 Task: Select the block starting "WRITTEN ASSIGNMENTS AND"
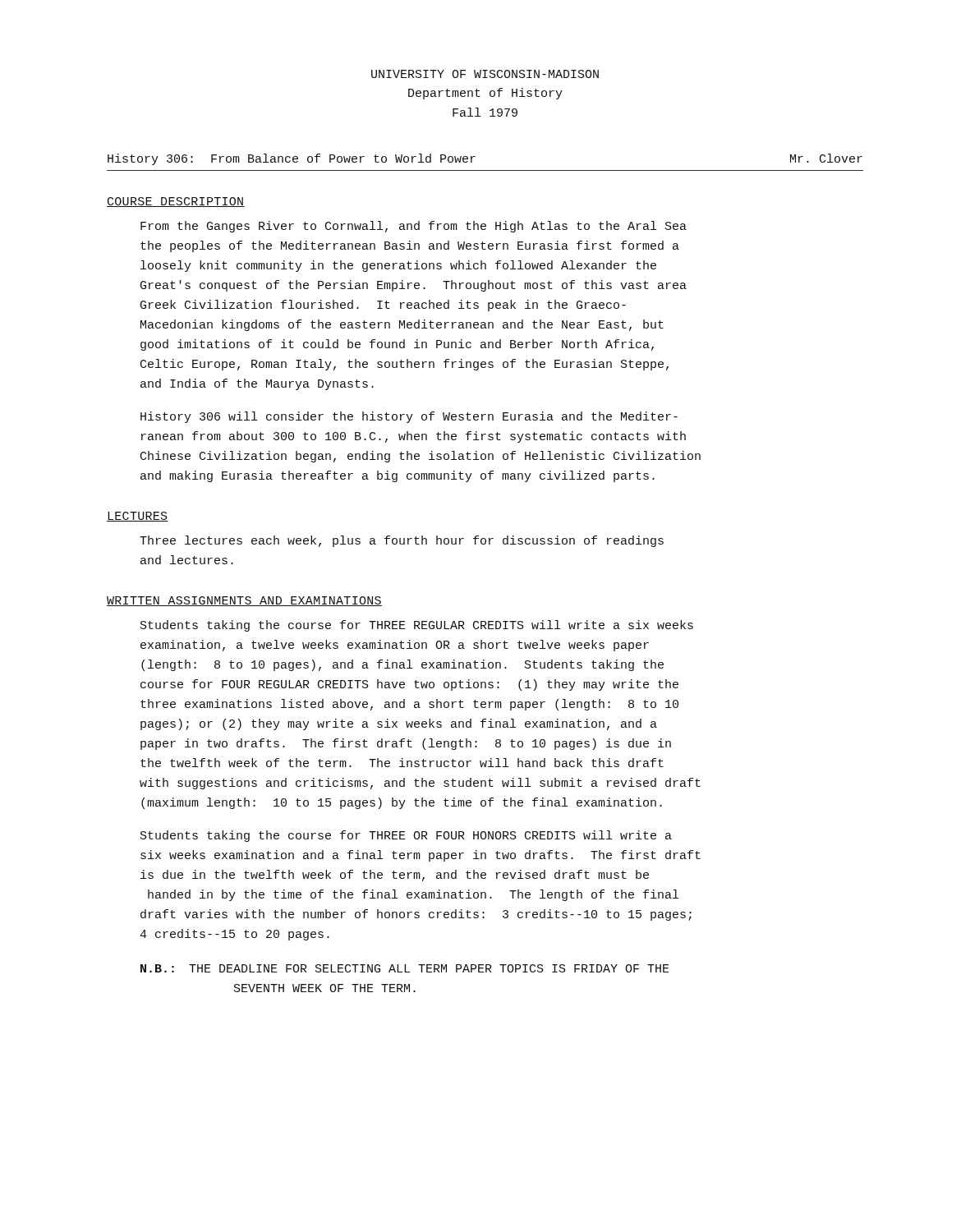click(x=244, y=601)
